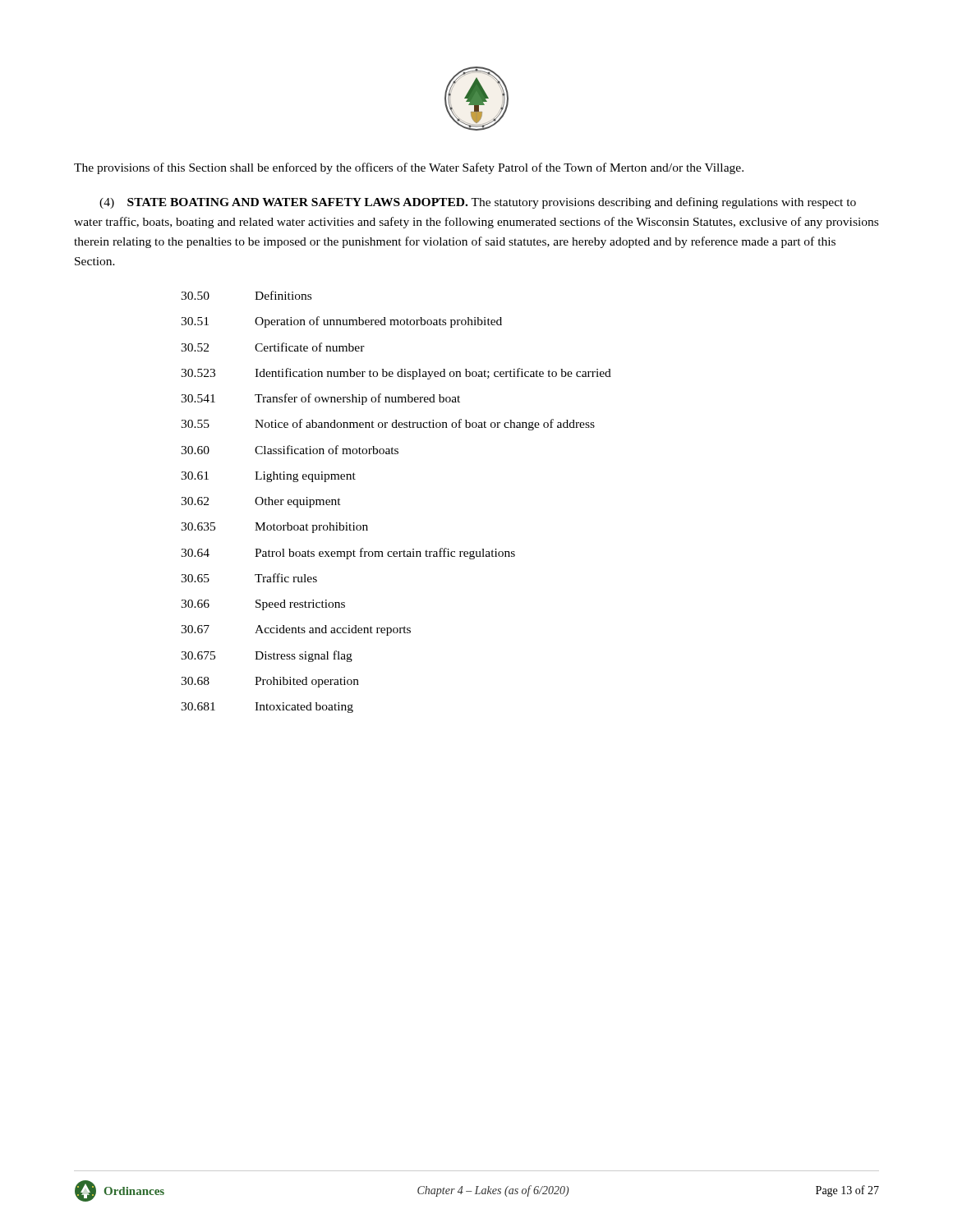Image resolution: width=953 pixels, height=1232 pixels.
Task: Select the list item with the text "30.50 Definitions"
Action: point(189,295)
